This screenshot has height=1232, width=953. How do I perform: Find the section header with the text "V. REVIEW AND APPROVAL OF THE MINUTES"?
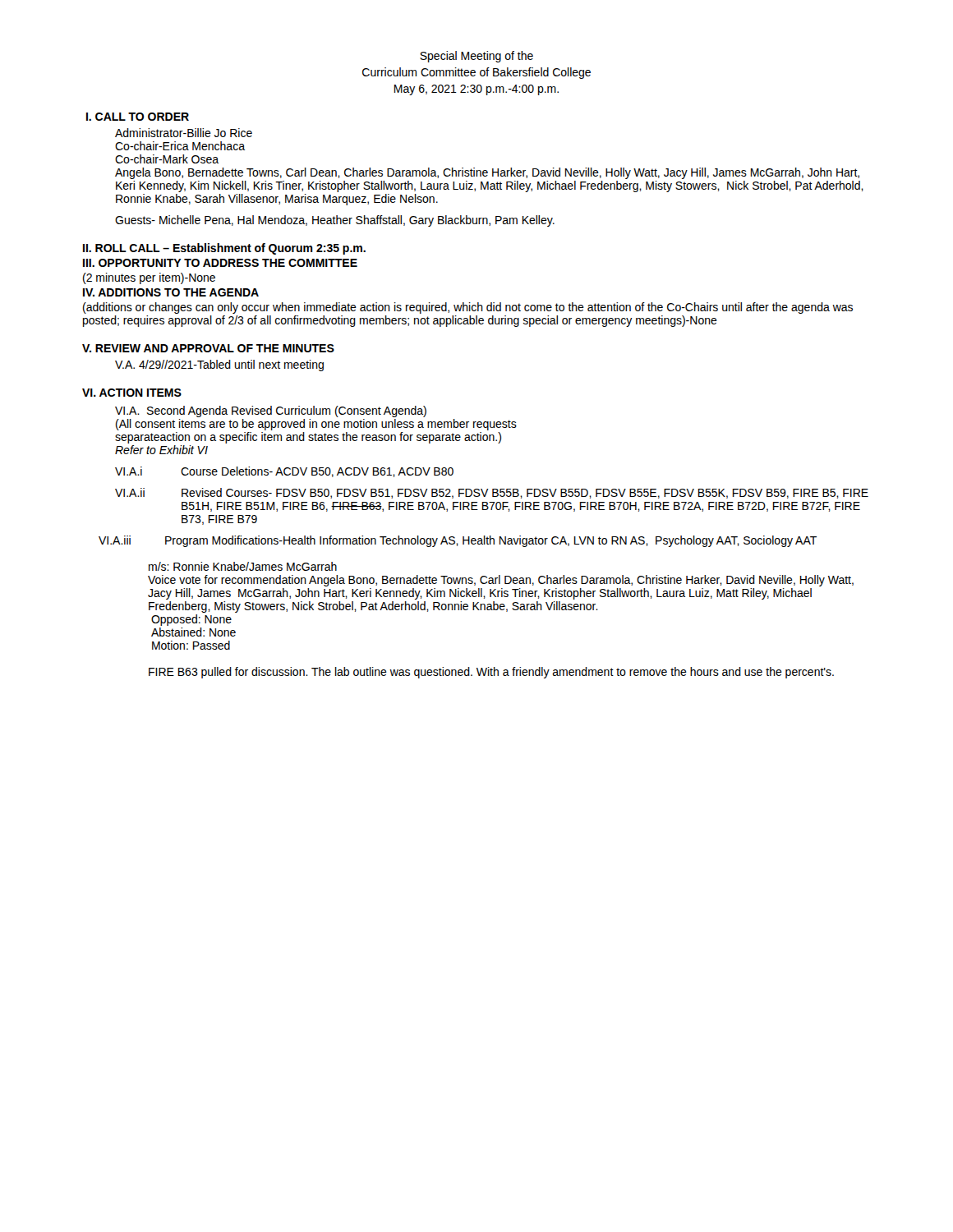tap(208, 348)
